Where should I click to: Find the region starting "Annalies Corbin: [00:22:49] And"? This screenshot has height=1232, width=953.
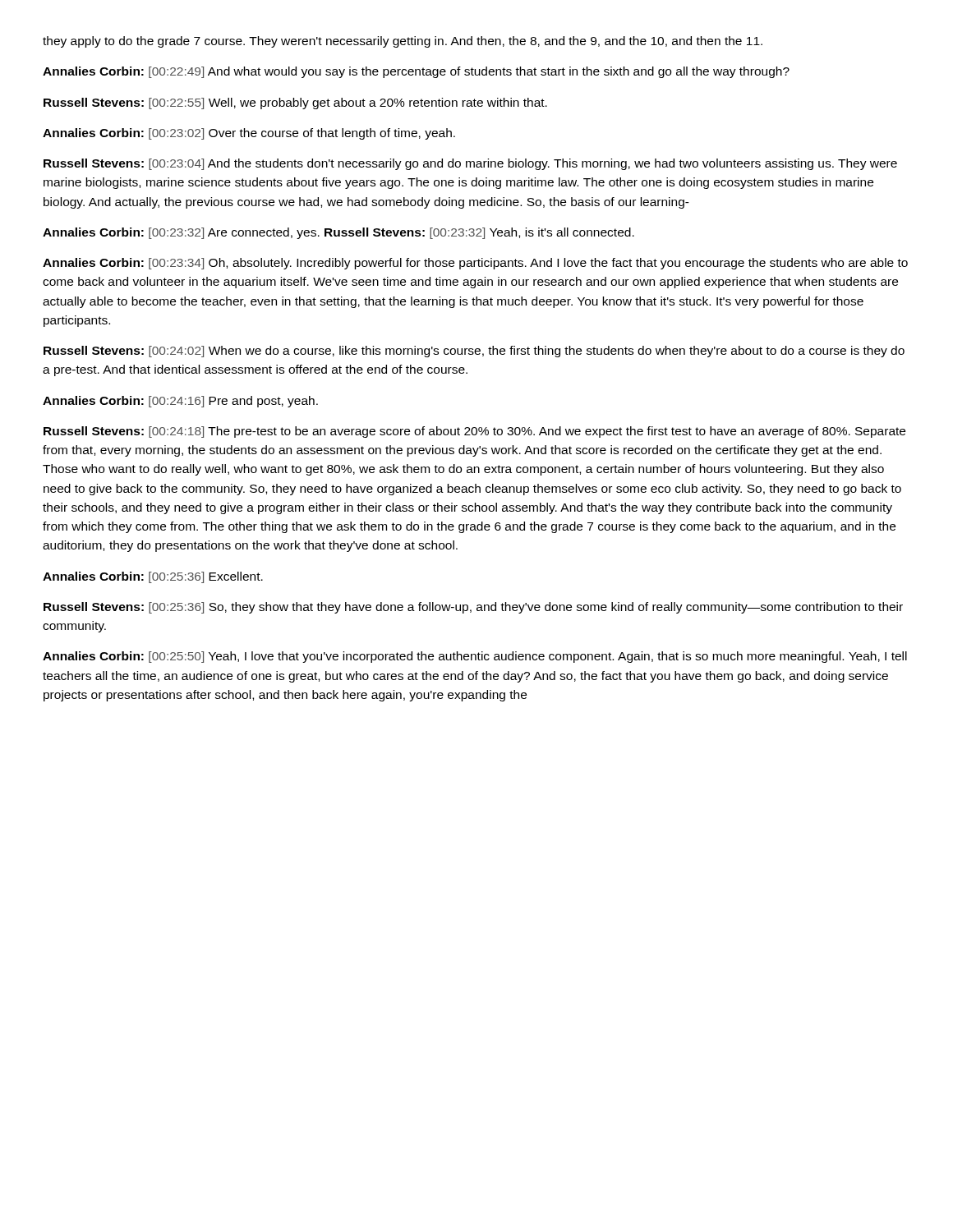(416, 71)
